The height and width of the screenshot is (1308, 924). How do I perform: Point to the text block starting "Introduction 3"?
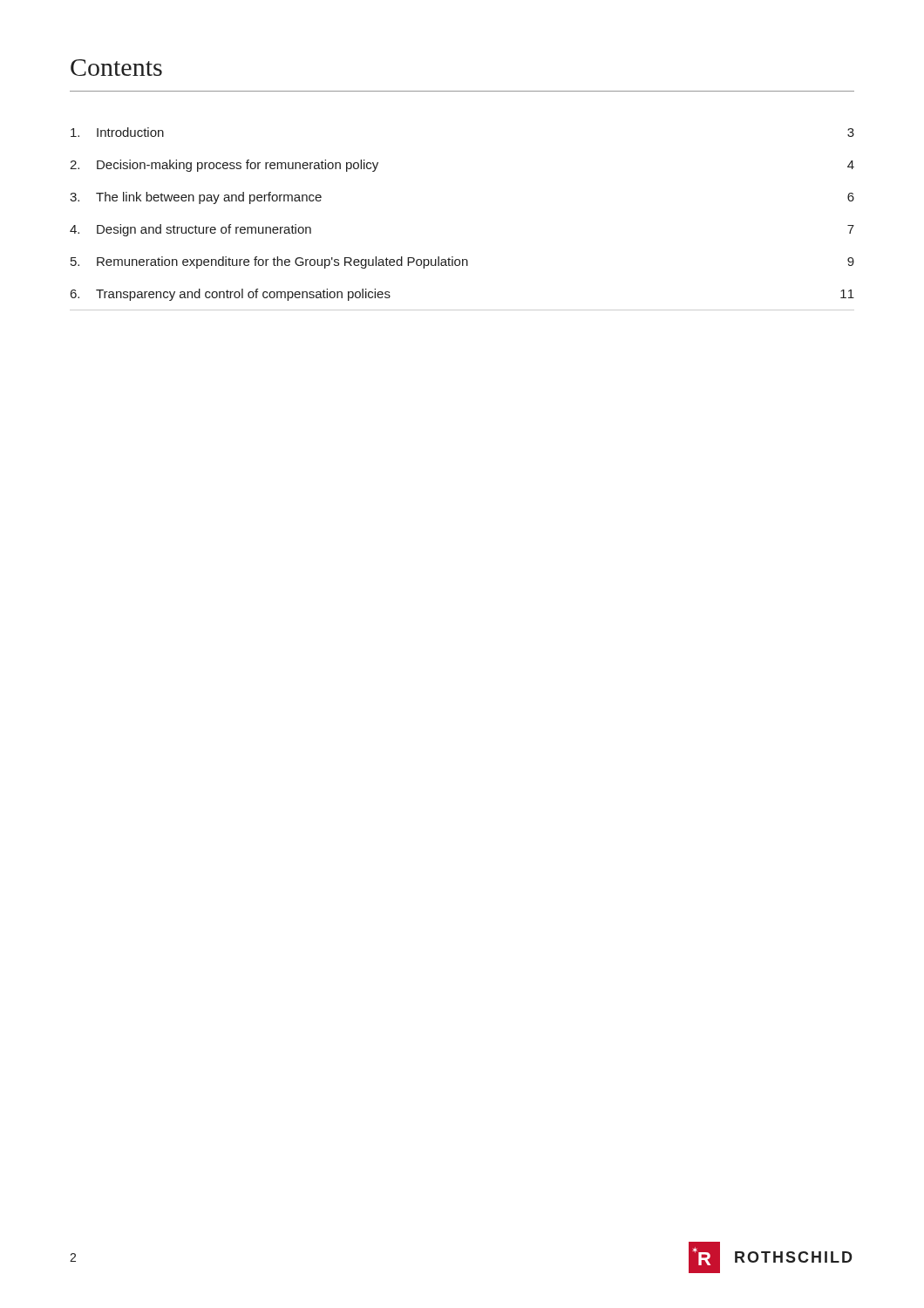tap(131, 132)
